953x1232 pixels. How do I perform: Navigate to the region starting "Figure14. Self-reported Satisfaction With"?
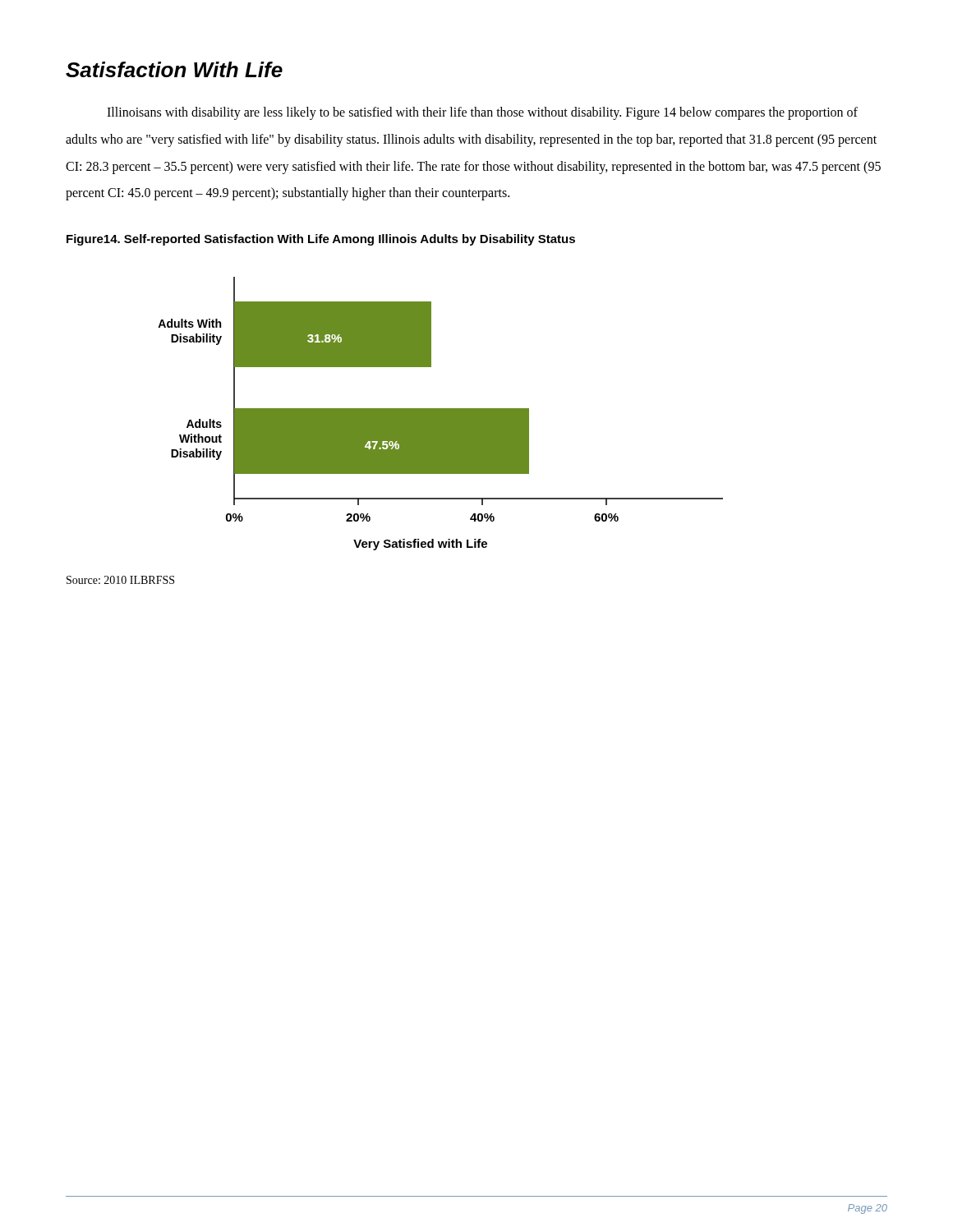point(321,239)
